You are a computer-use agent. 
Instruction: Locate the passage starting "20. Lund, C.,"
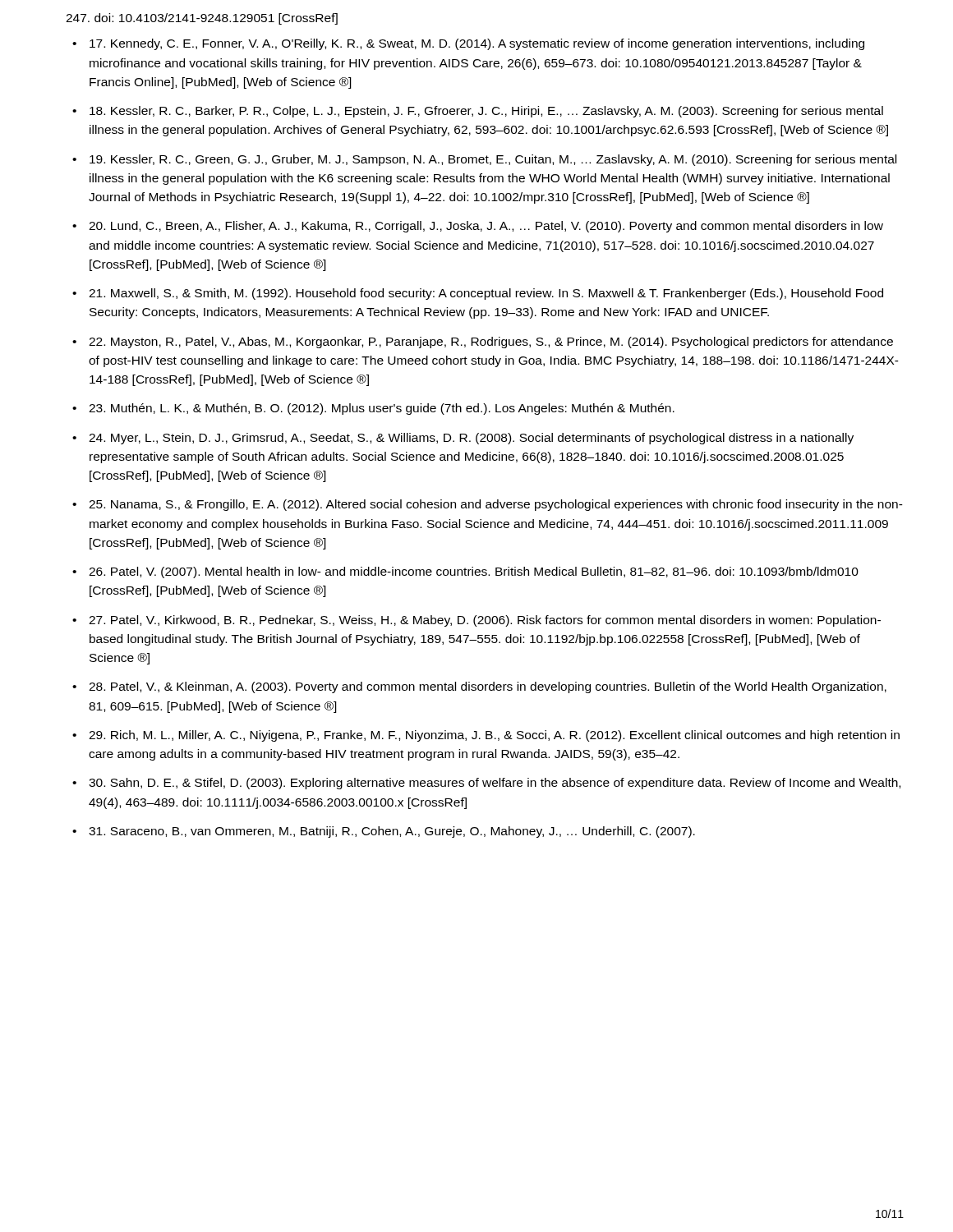(x=486, y=245)
